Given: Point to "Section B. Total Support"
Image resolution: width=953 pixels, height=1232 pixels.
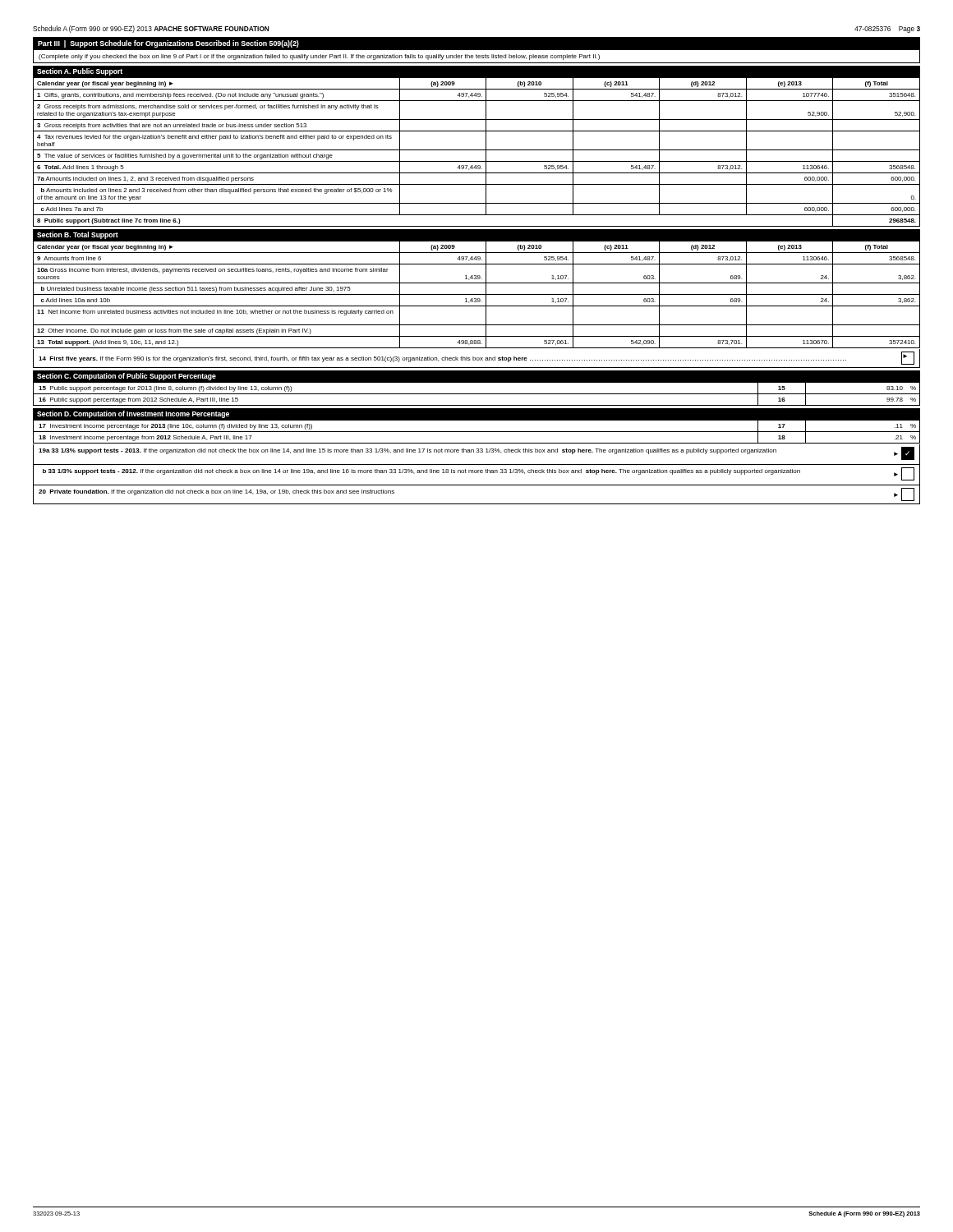Looking at the screenshot, I should click(77, 235).
